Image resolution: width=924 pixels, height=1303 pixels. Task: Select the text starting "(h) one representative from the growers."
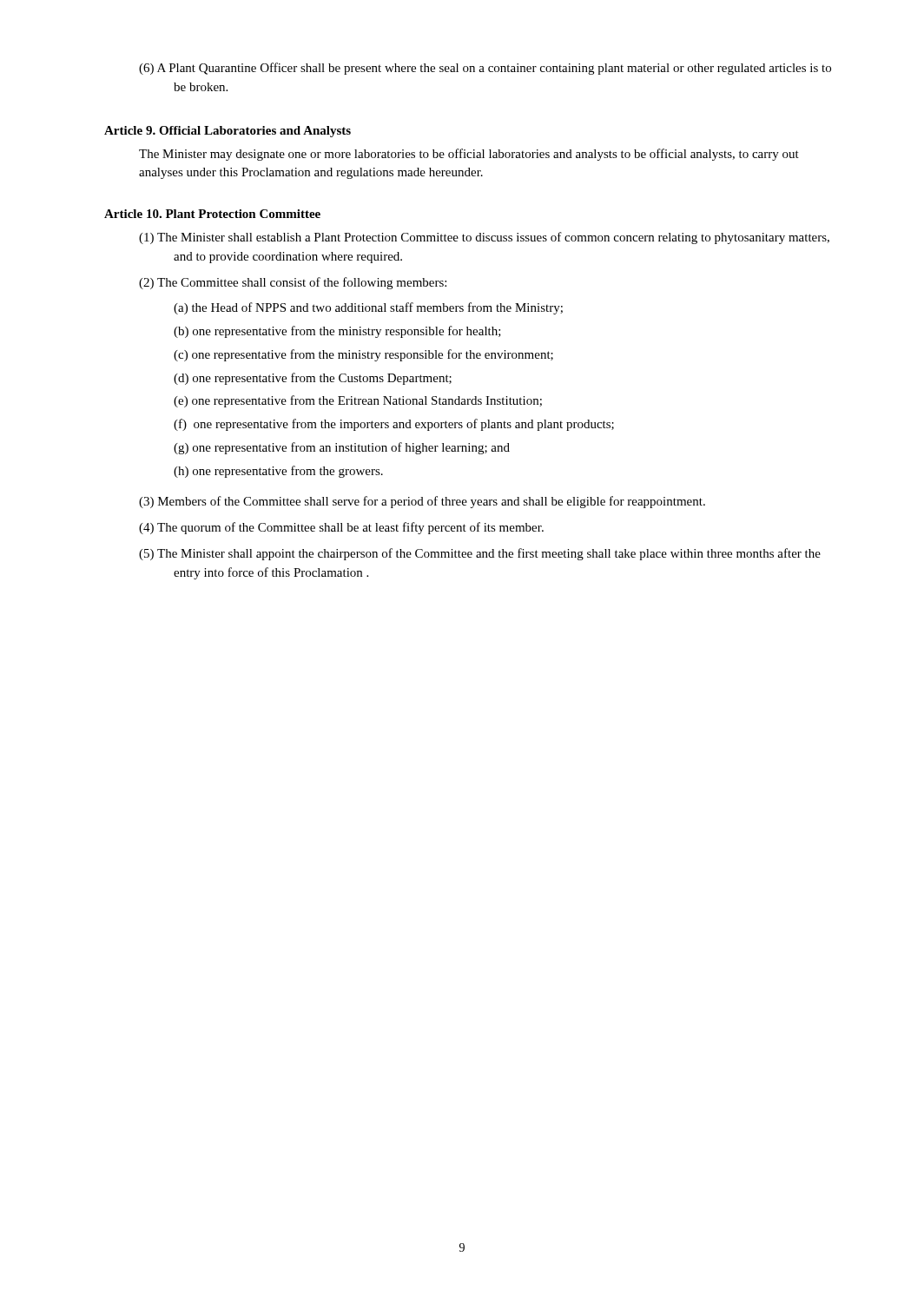tap(279, 470)
